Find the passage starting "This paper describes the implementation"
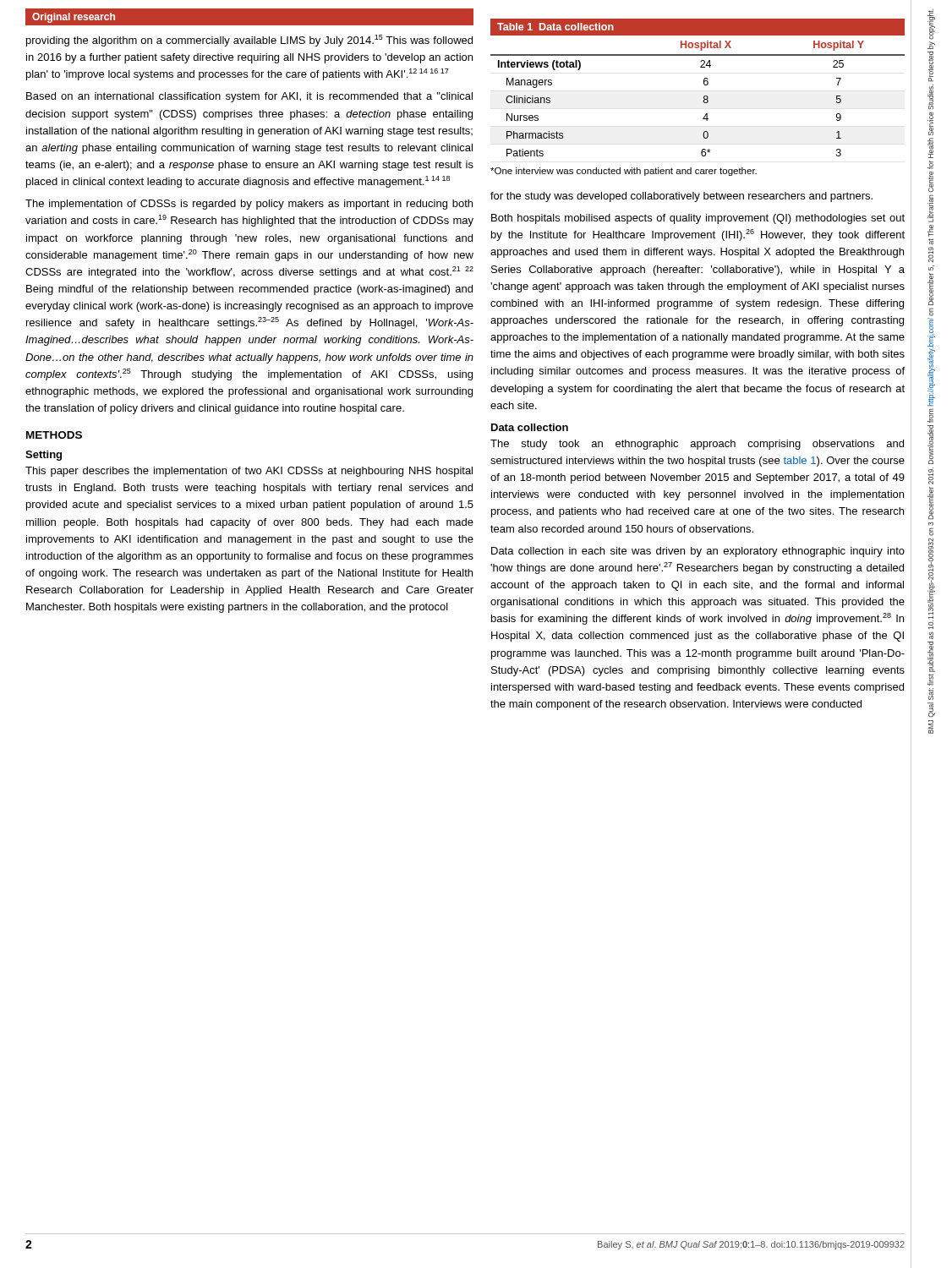 tap(249, 539)
